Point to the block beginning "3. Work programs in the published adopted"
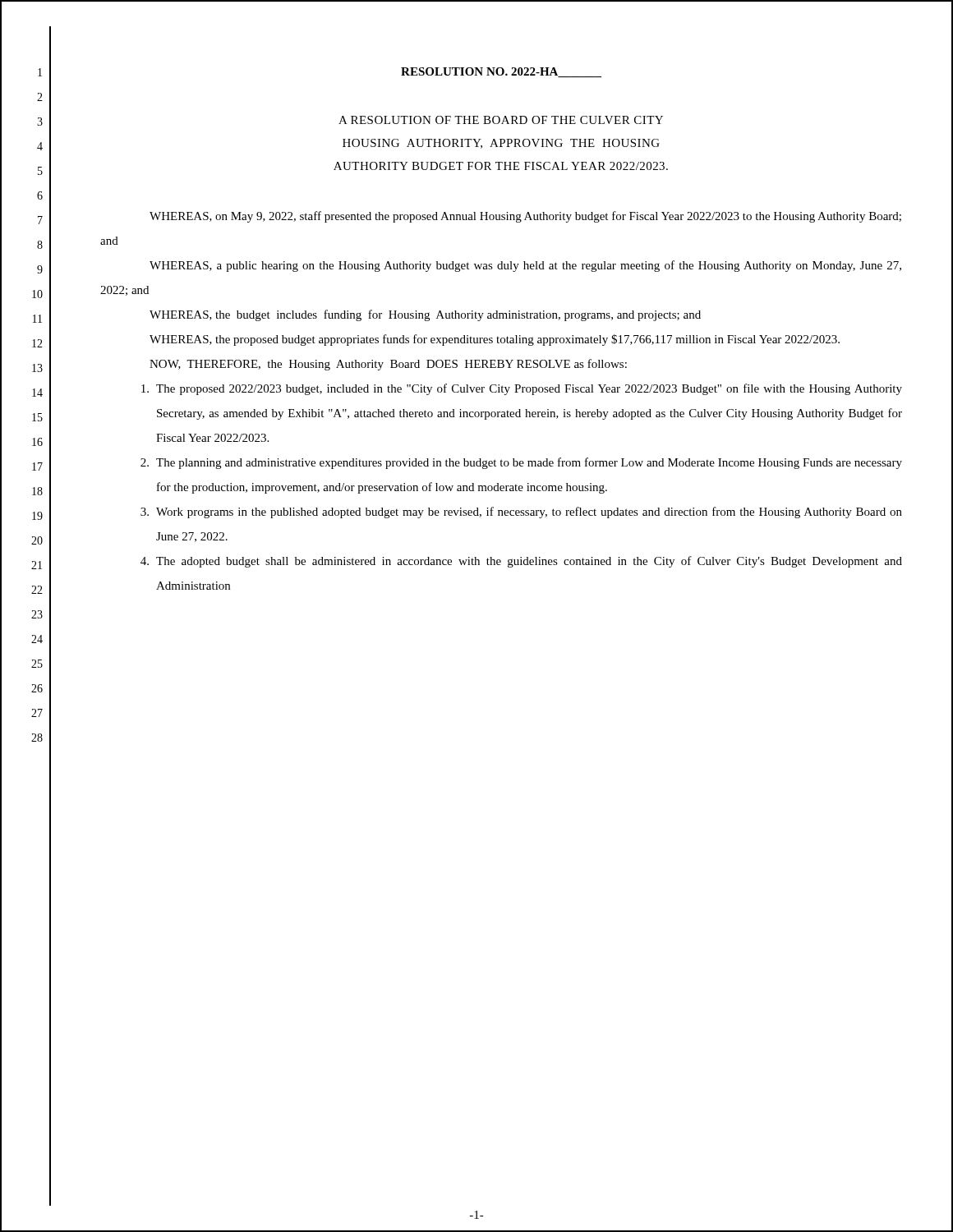Screen dimensions: 1232x953 pyautogui.click(x=501, y=524)
